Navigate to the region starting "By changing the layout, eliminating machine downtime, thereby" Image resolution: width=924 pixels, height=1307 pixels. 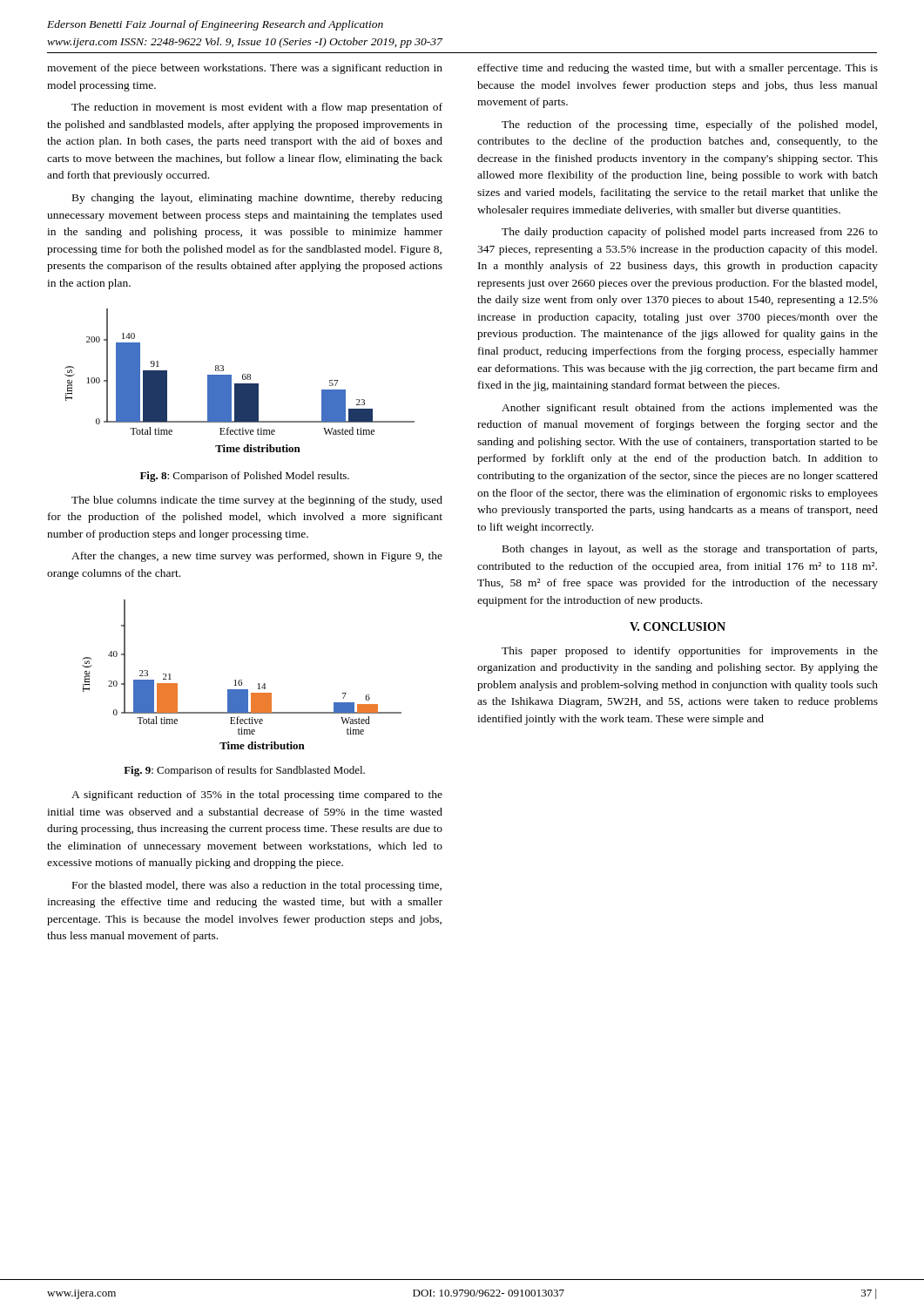[x=245, y=240]
